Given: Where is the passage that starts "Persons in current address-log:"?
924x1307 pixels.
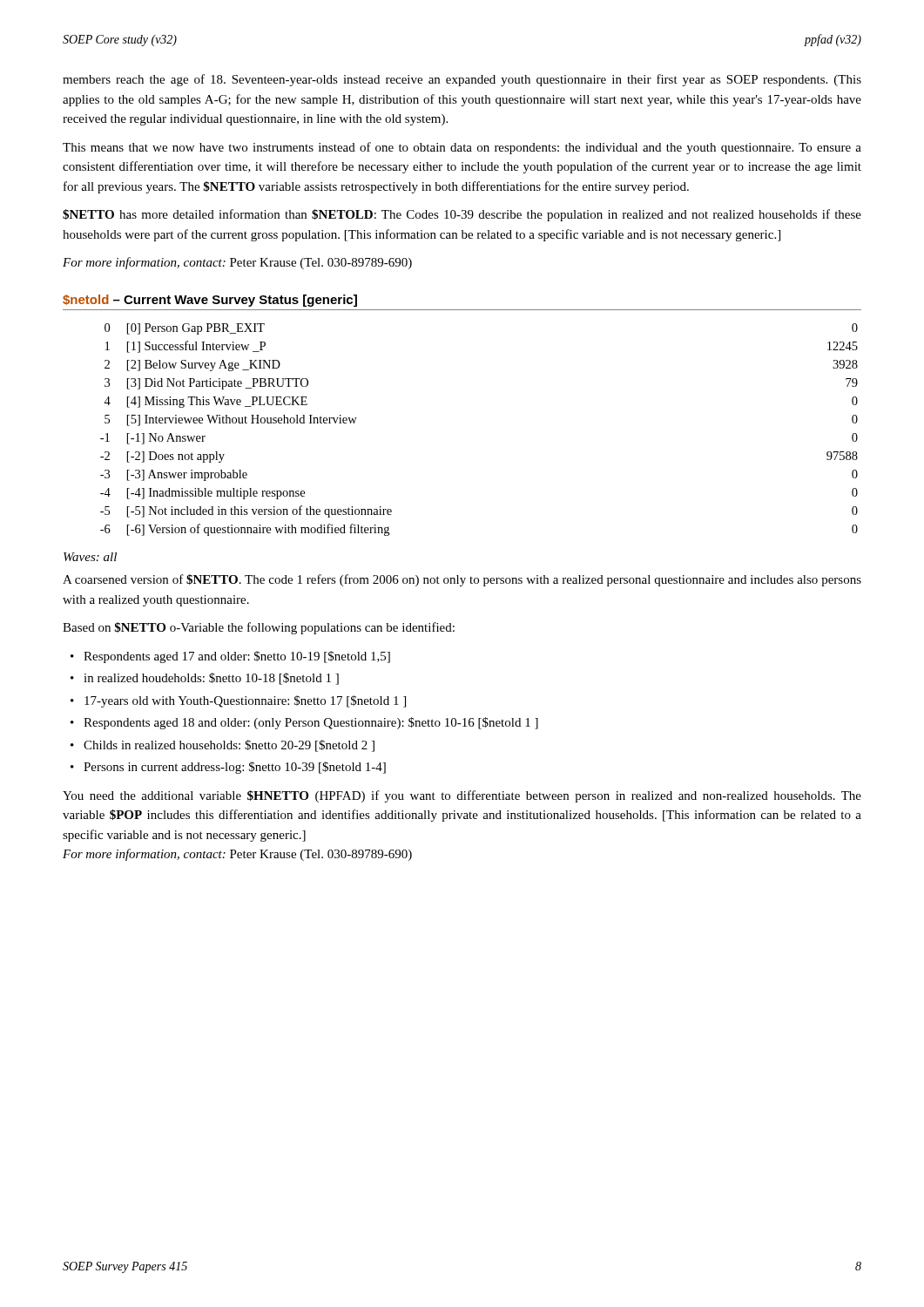Looking at the screenshot, I should tap(235, 767).
